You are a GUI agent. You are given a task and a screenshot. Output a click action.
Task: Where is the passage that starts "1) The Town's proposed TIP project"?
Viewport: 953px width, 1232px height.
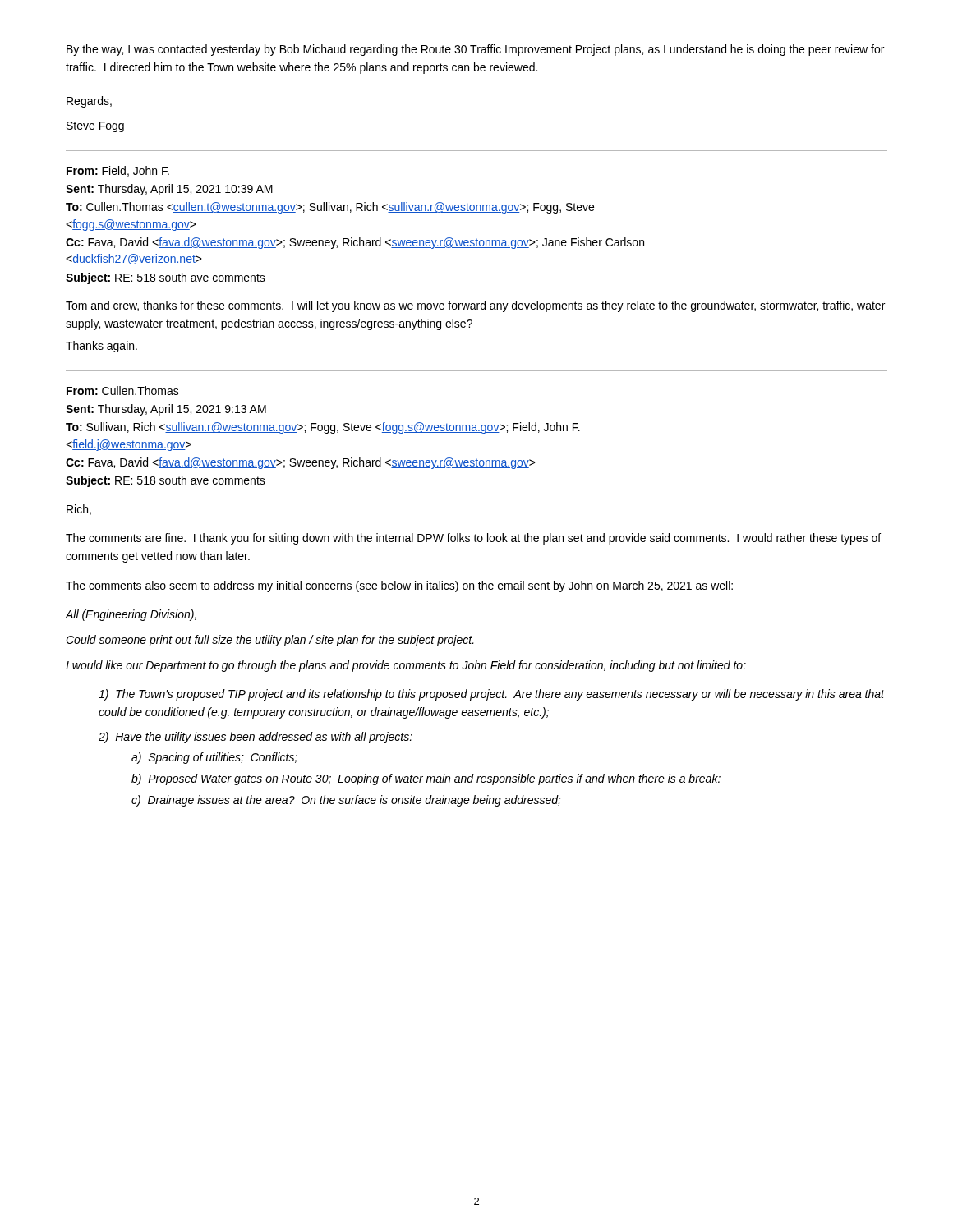(x=491, y=703)
